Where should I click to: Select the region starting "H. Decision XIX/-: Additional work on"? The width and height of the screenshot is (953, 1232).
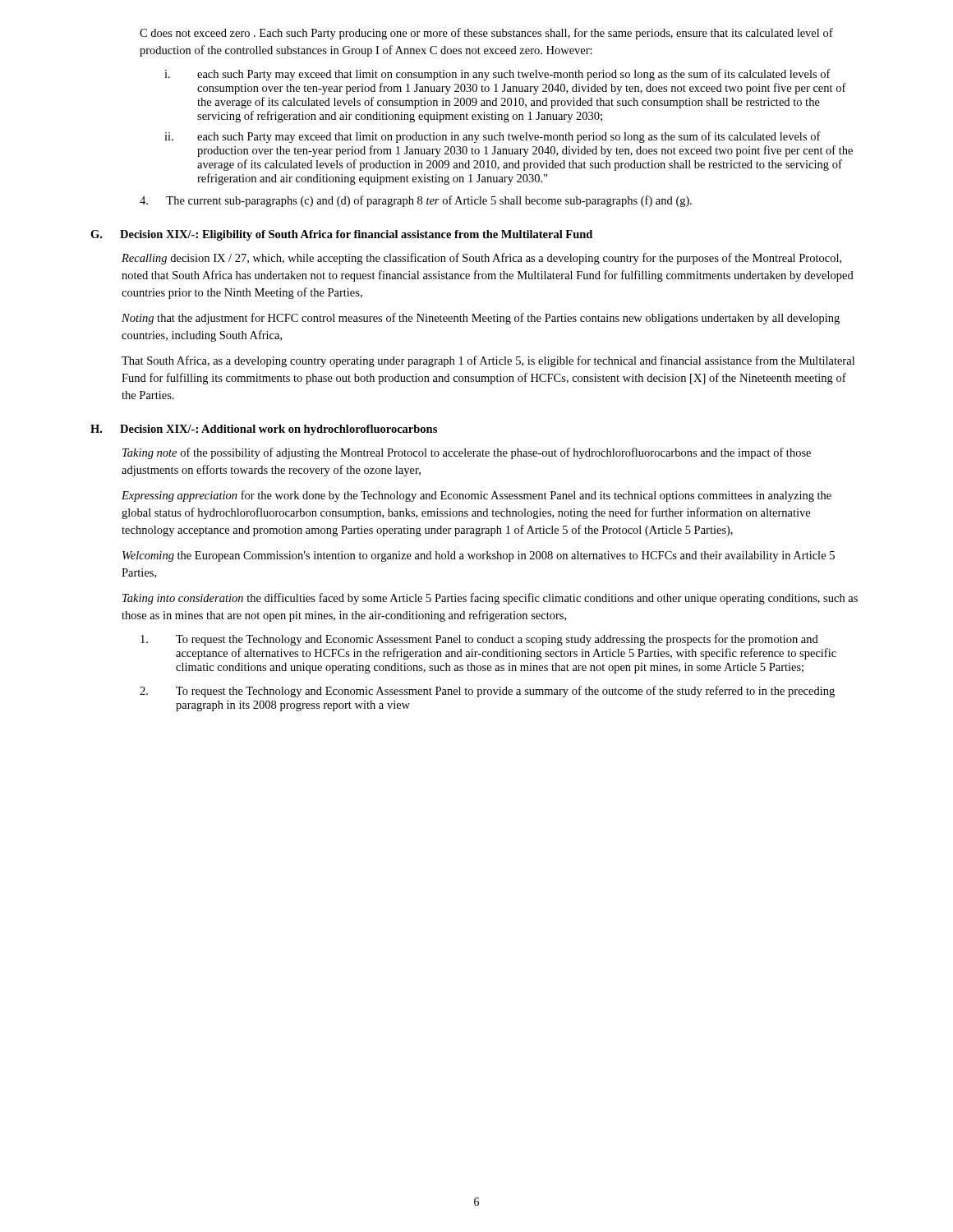click(264, 430)
